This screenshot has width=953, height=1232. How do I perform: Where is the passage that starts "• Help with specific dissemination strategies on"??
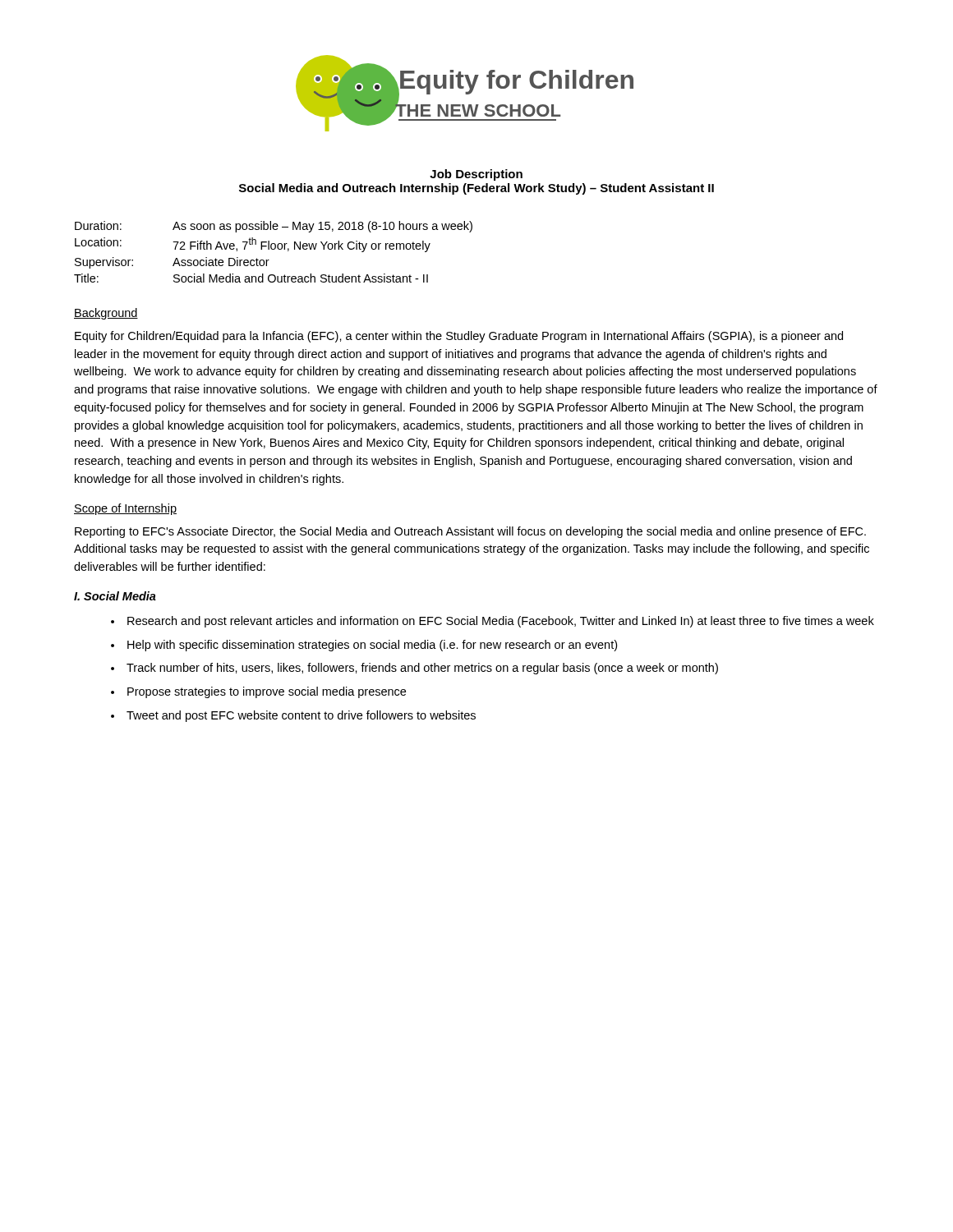[361, 646]
